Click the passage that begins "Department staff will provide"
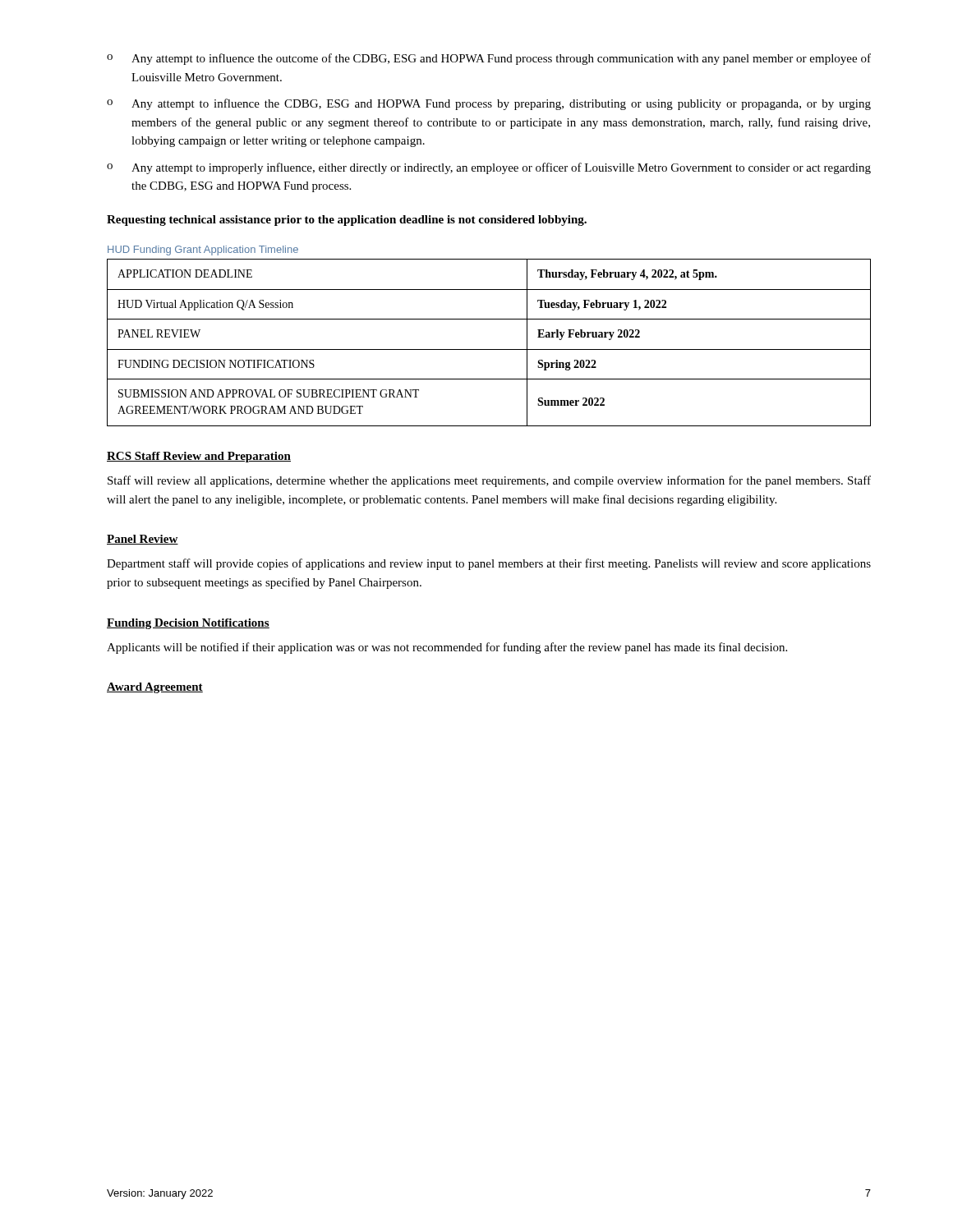 point(489,573)
